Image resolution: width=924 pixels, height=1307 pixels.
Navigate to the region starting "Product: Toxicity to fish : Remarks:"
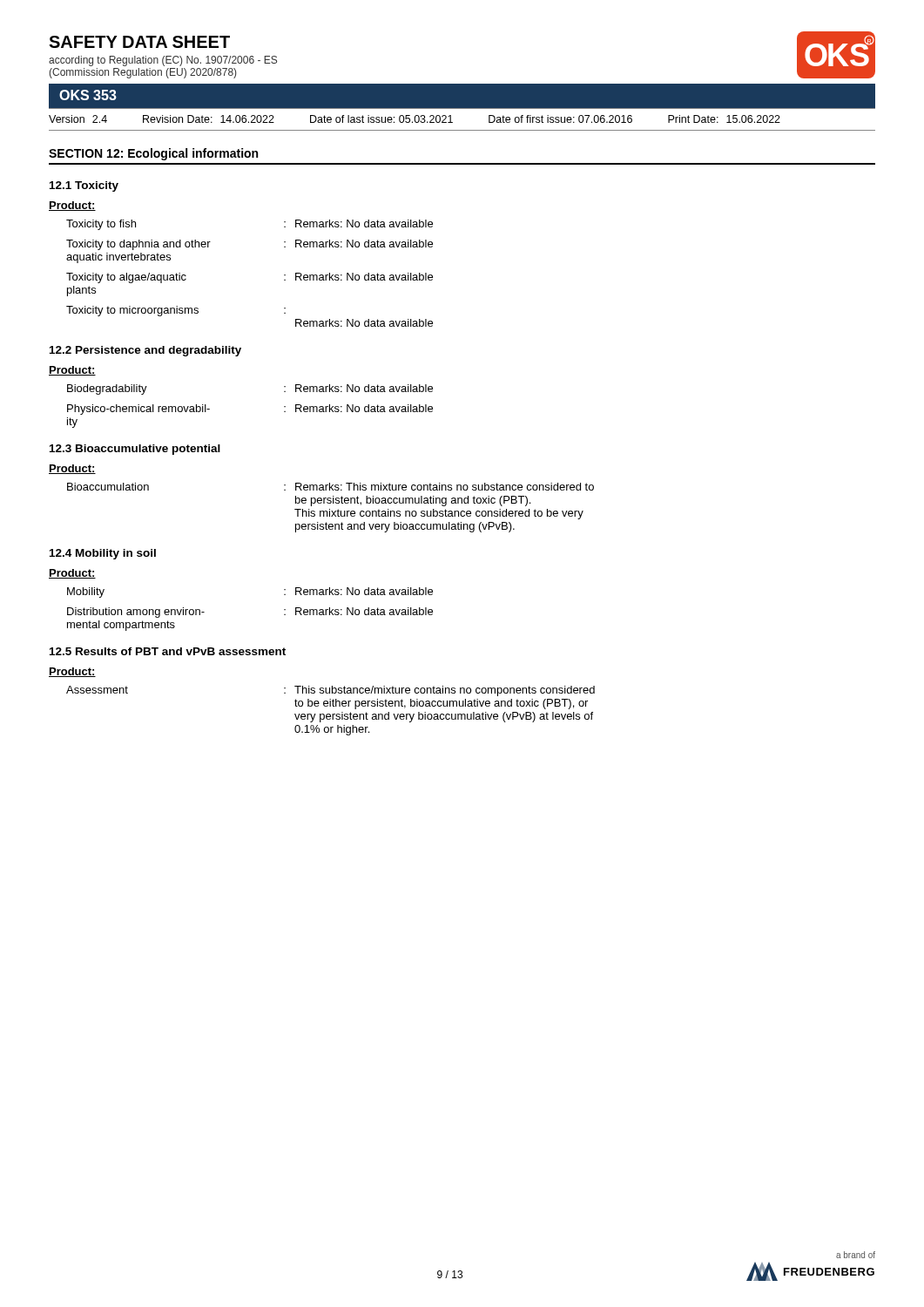pos(72,206)
